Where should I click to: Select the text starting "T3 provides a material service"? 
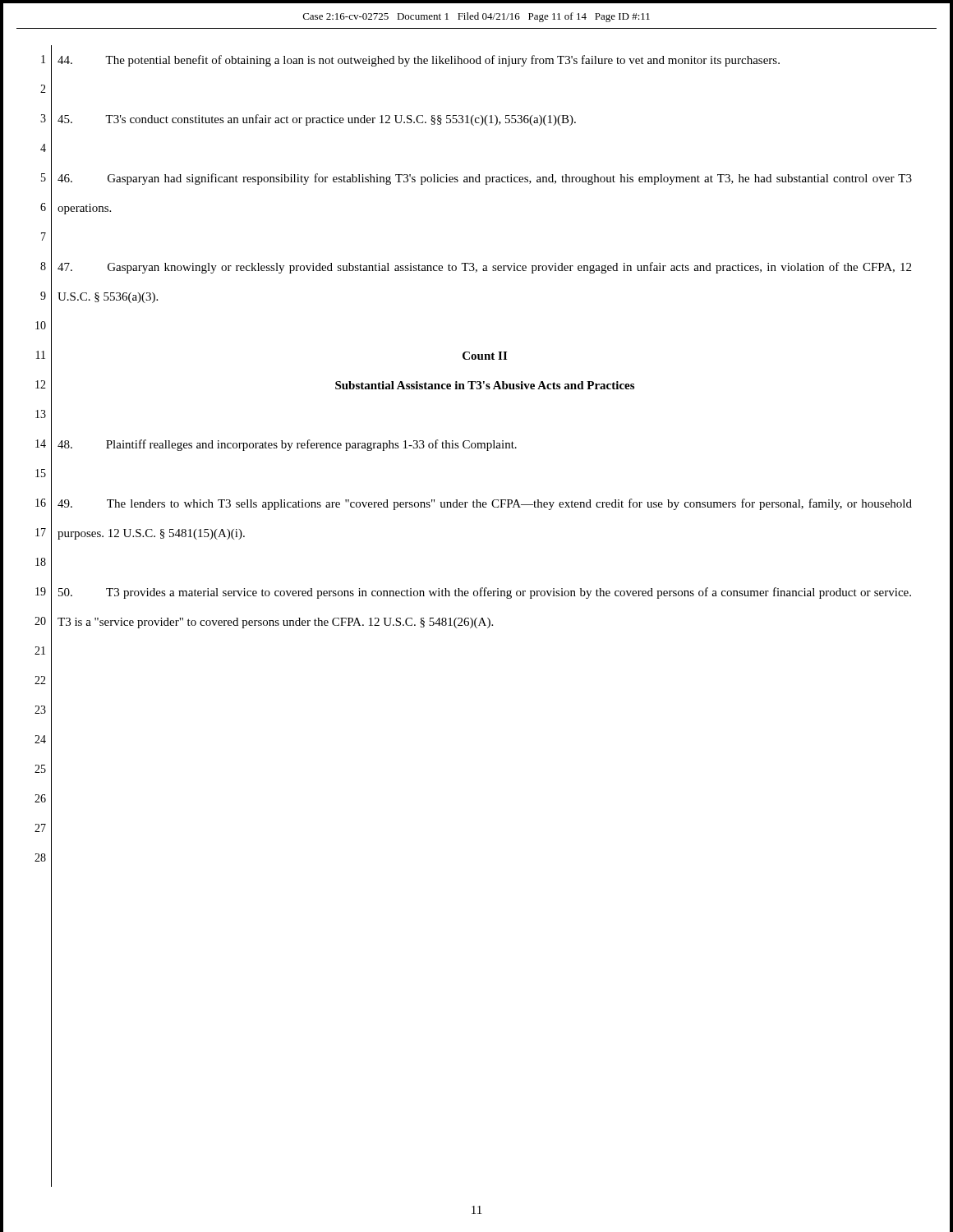point(485,603)
